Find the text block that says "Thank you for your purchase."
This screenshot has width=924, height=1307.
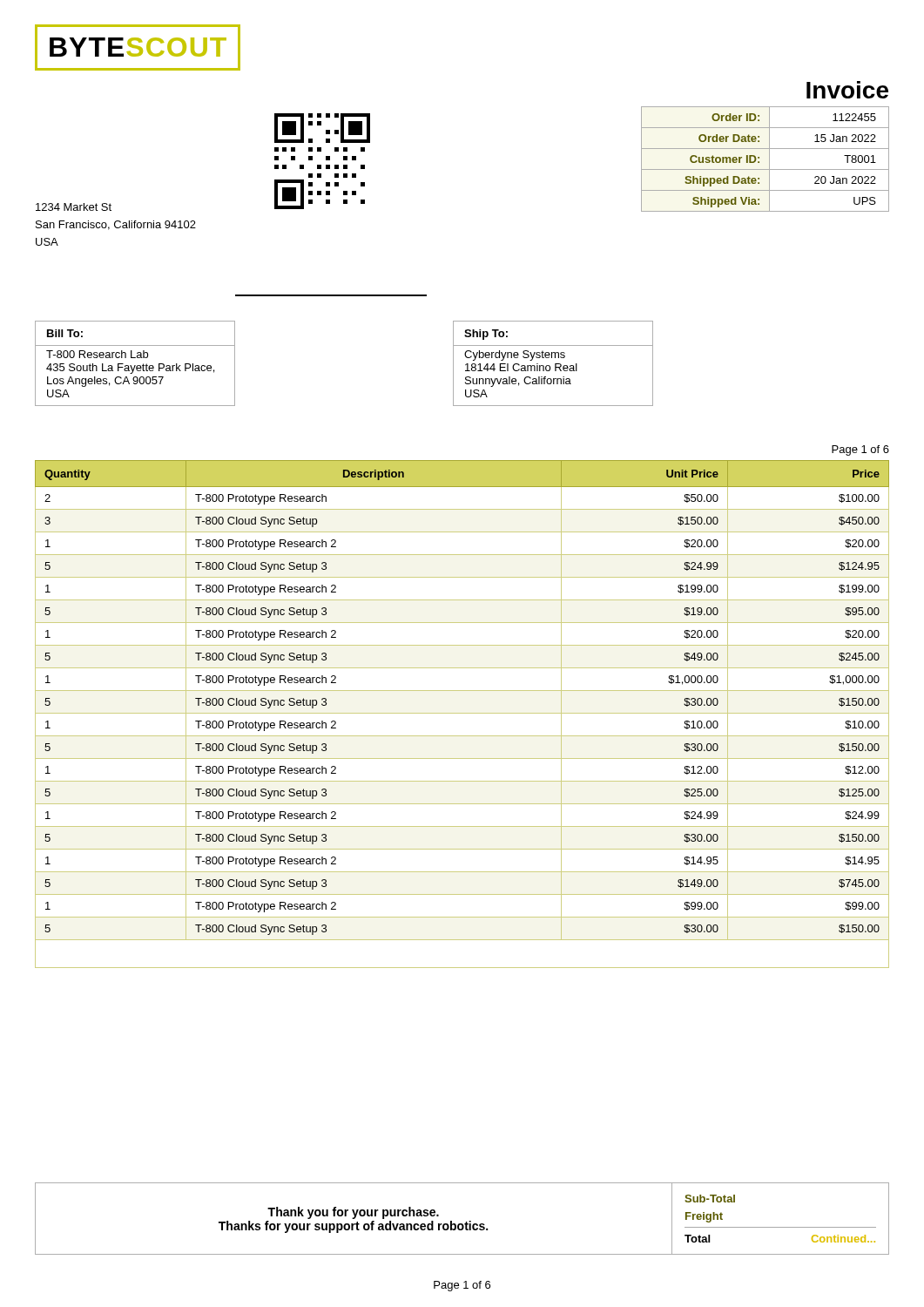(x=462, y=1219)
